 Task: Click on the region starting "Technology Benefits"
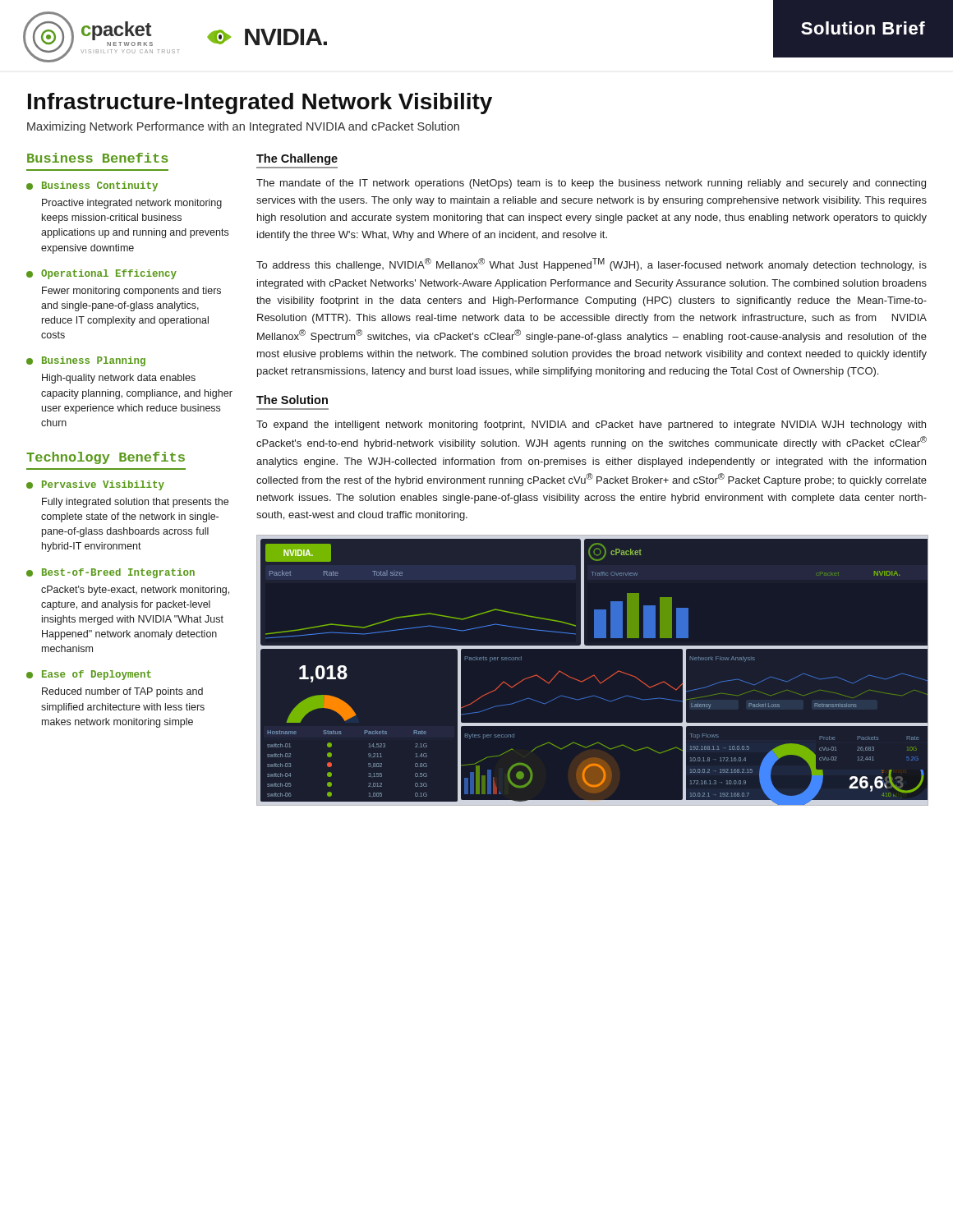pyautogui.click(x=106, y=460)
